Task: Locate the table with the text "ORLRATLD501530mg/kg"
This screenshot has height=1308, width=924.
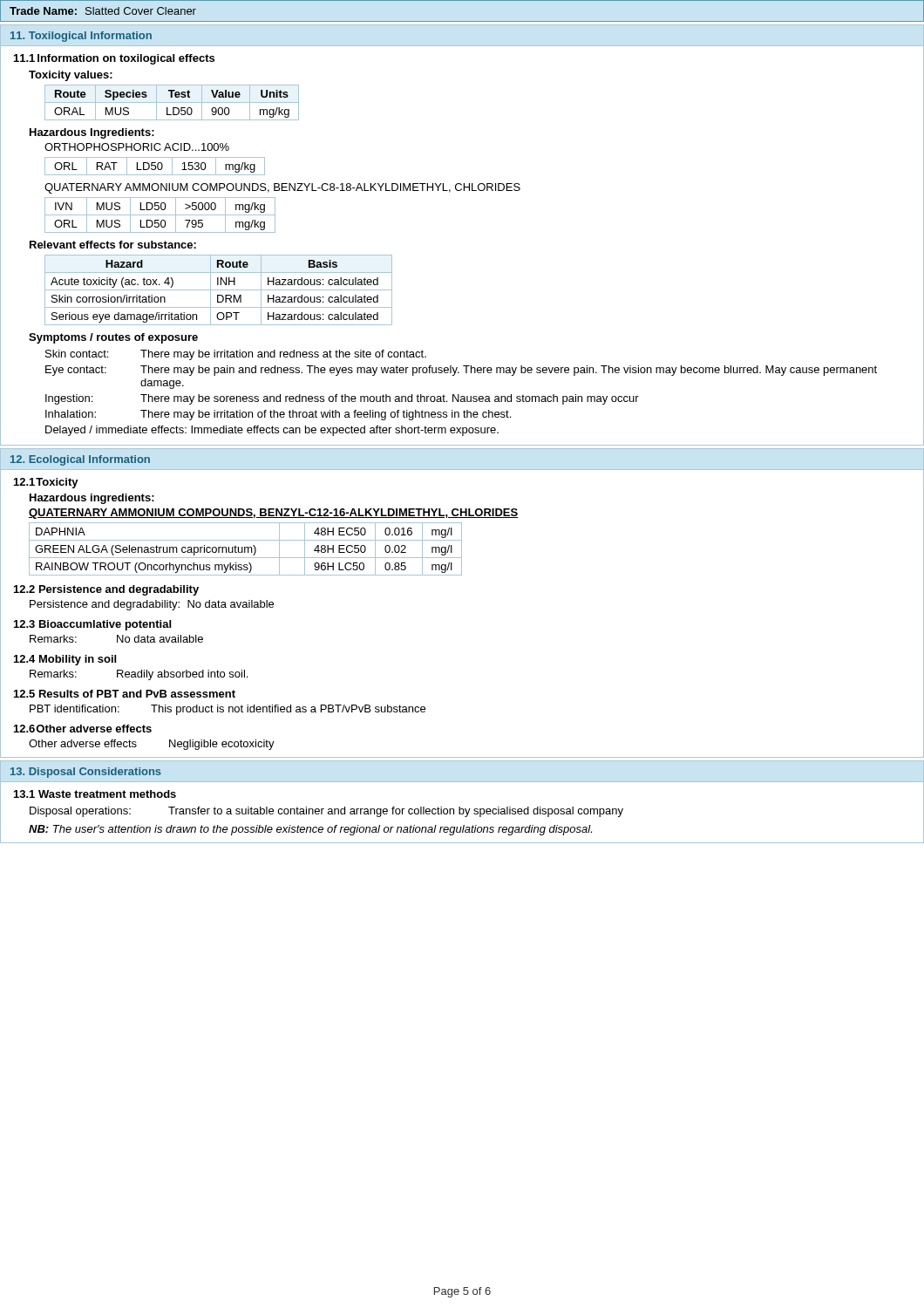Action: tap(155, 166)
